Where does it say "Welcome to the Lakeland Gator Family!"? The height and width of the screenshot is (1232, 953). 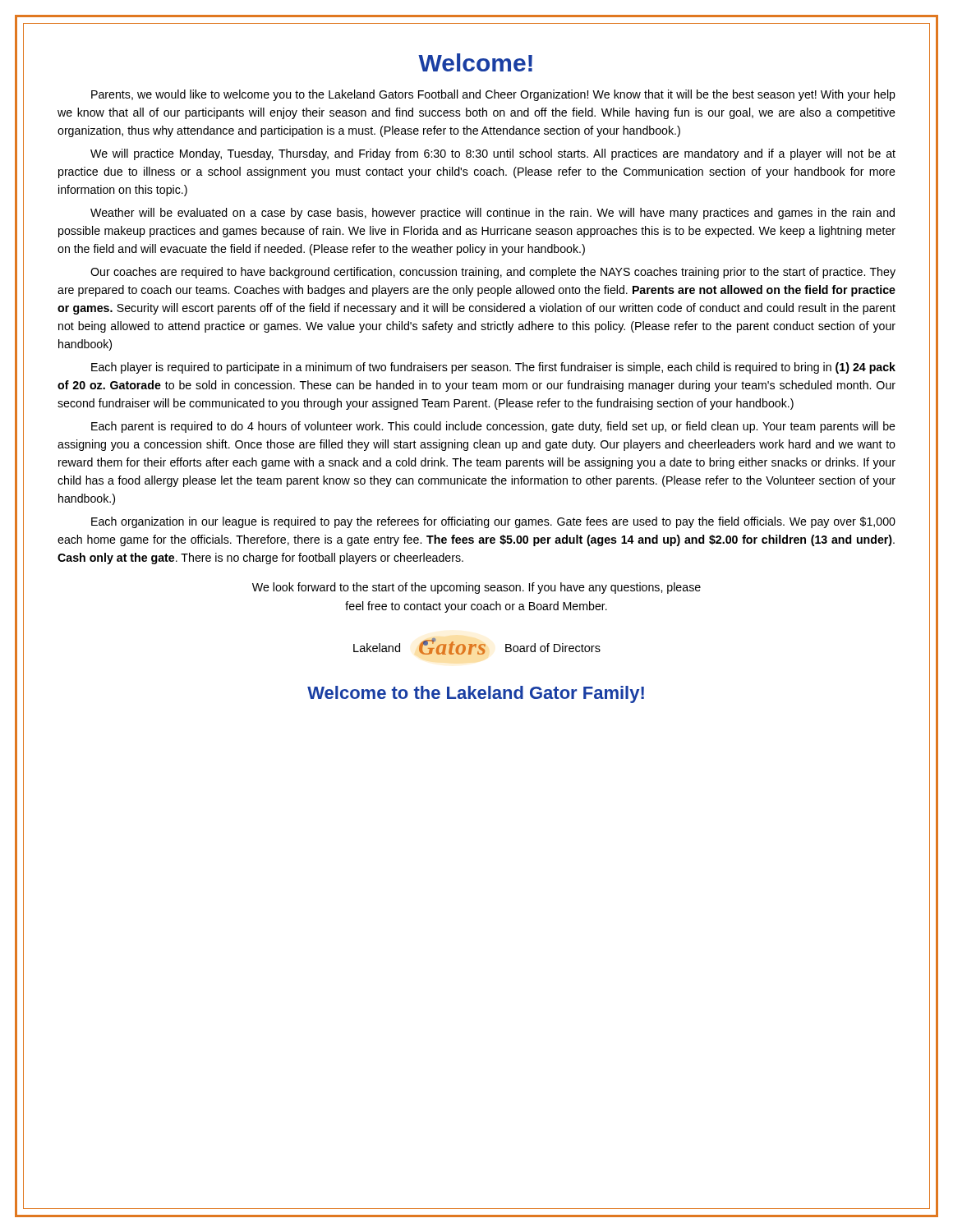pos(476,694)
